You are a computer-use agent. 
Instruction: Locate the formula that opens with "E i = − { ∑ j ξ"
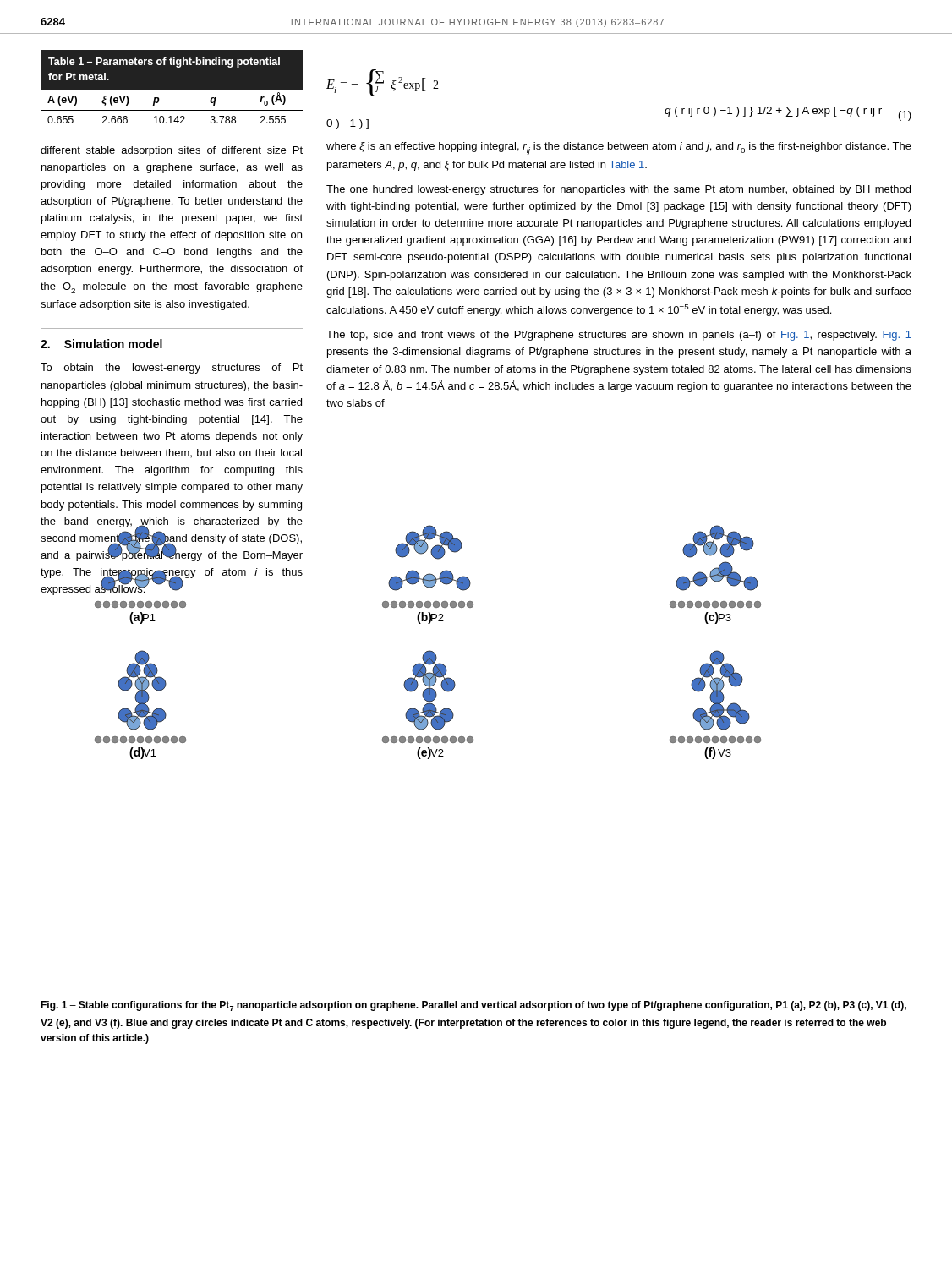coord(383,83)
